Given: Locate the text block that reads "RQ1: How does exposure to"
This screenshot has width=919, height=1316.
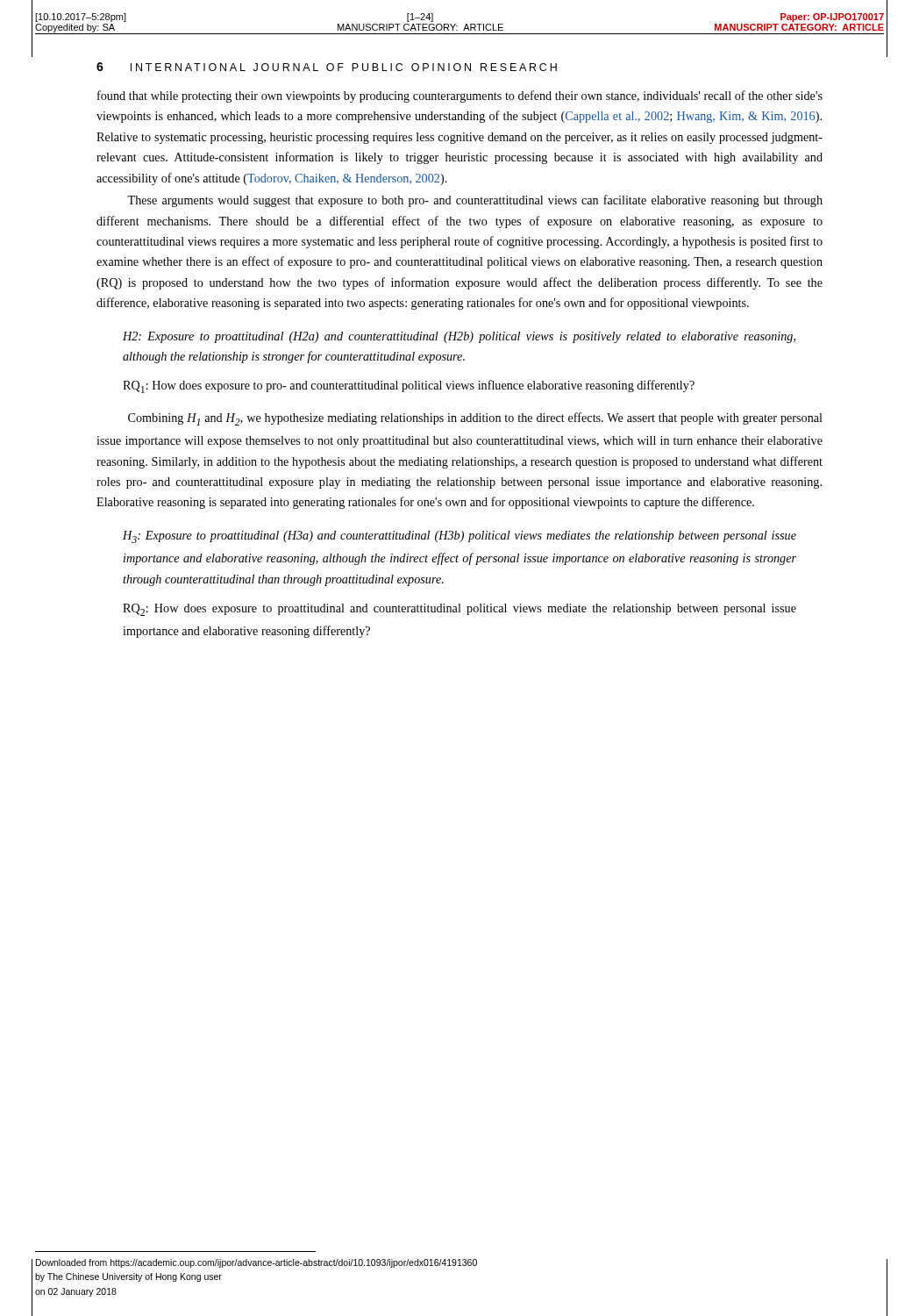Looking at the screenshot, I should coord(409,387).
